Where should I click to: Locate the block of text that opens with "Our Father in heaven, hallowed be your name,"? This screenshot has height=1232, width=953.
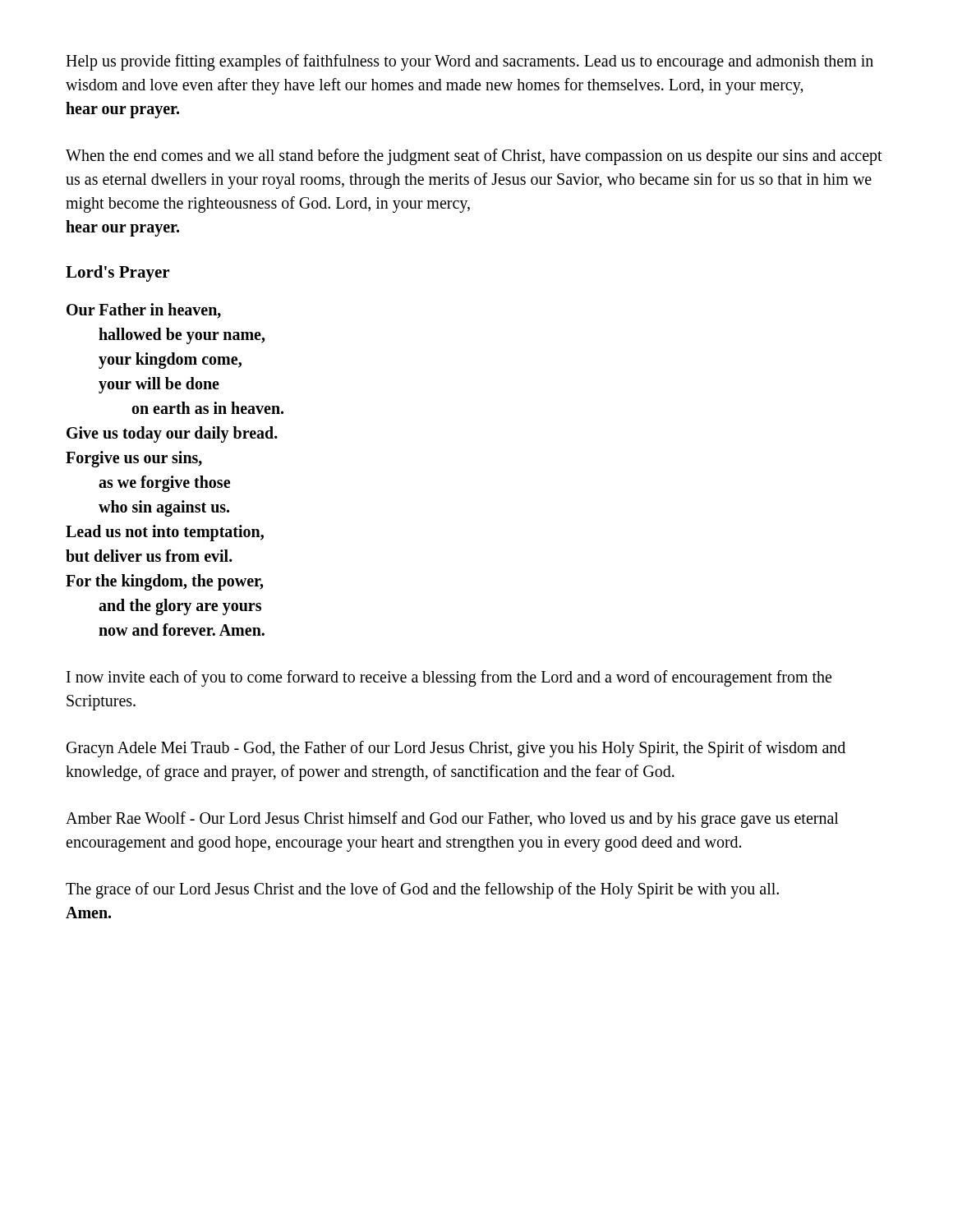click(x=144, y=311)
